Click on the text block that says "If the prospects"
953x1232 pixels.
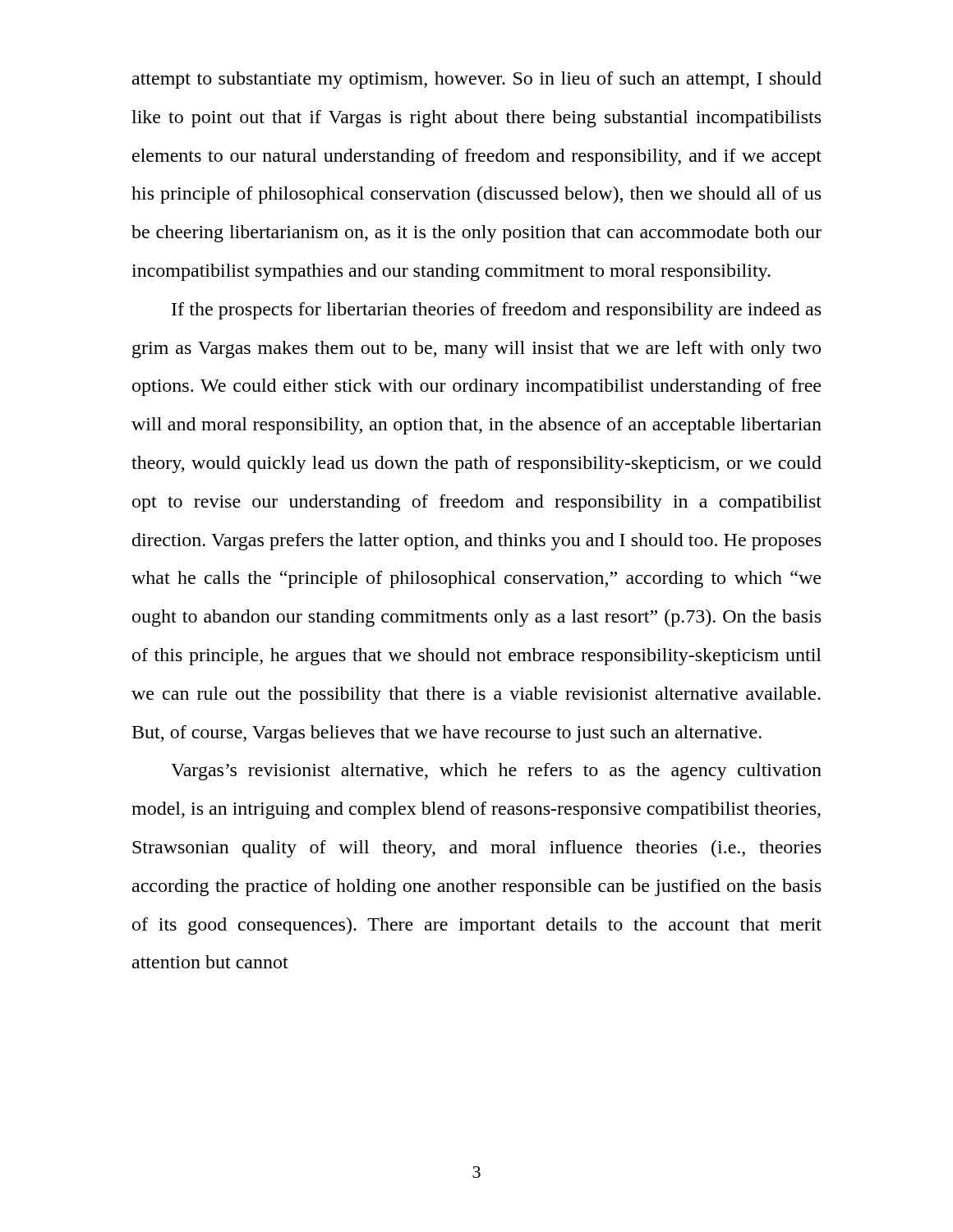pyautogui.click(x=496, y=311)
